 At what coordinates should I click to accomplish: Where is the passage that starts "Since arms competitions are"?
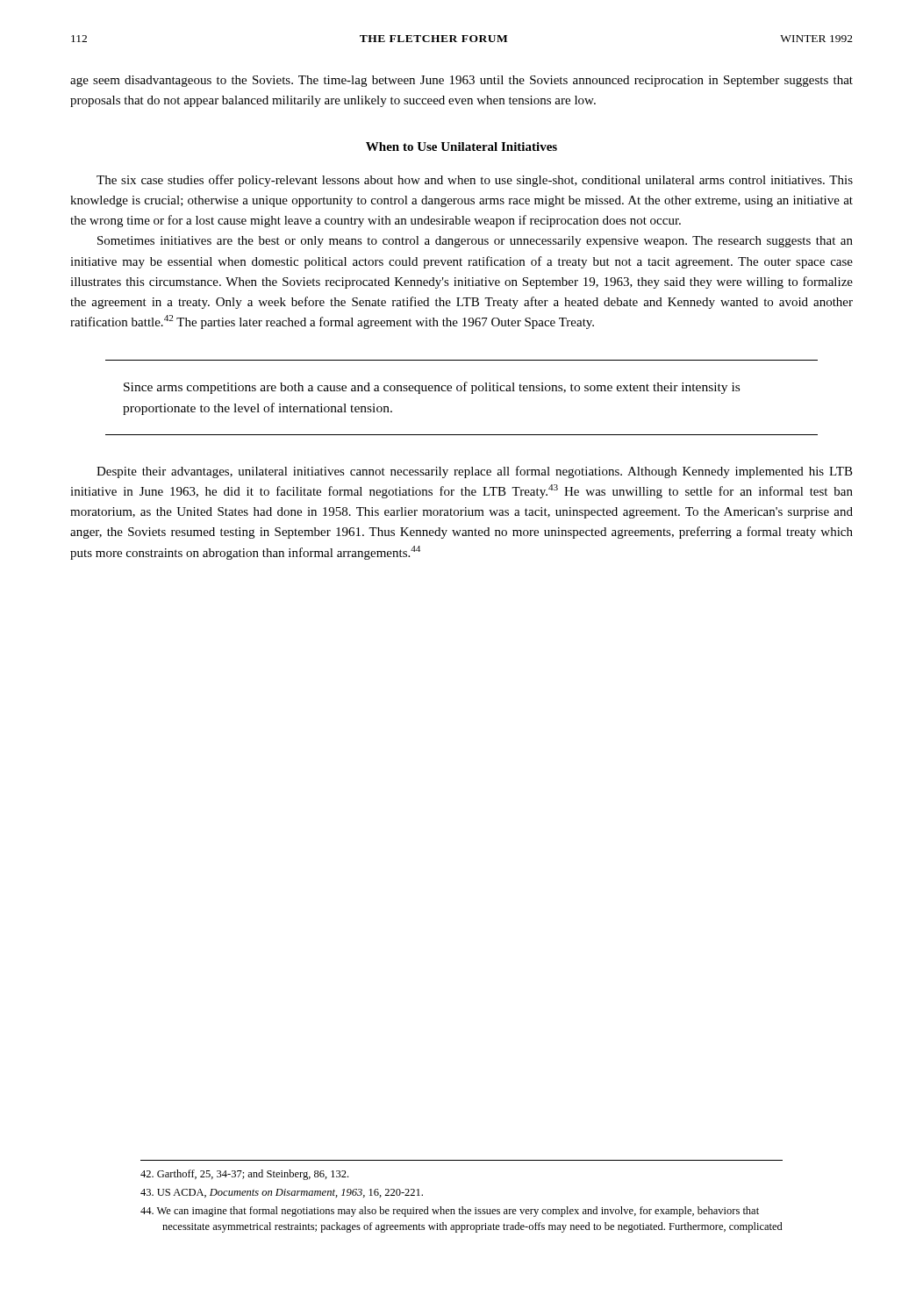click(x=432, y=397)
